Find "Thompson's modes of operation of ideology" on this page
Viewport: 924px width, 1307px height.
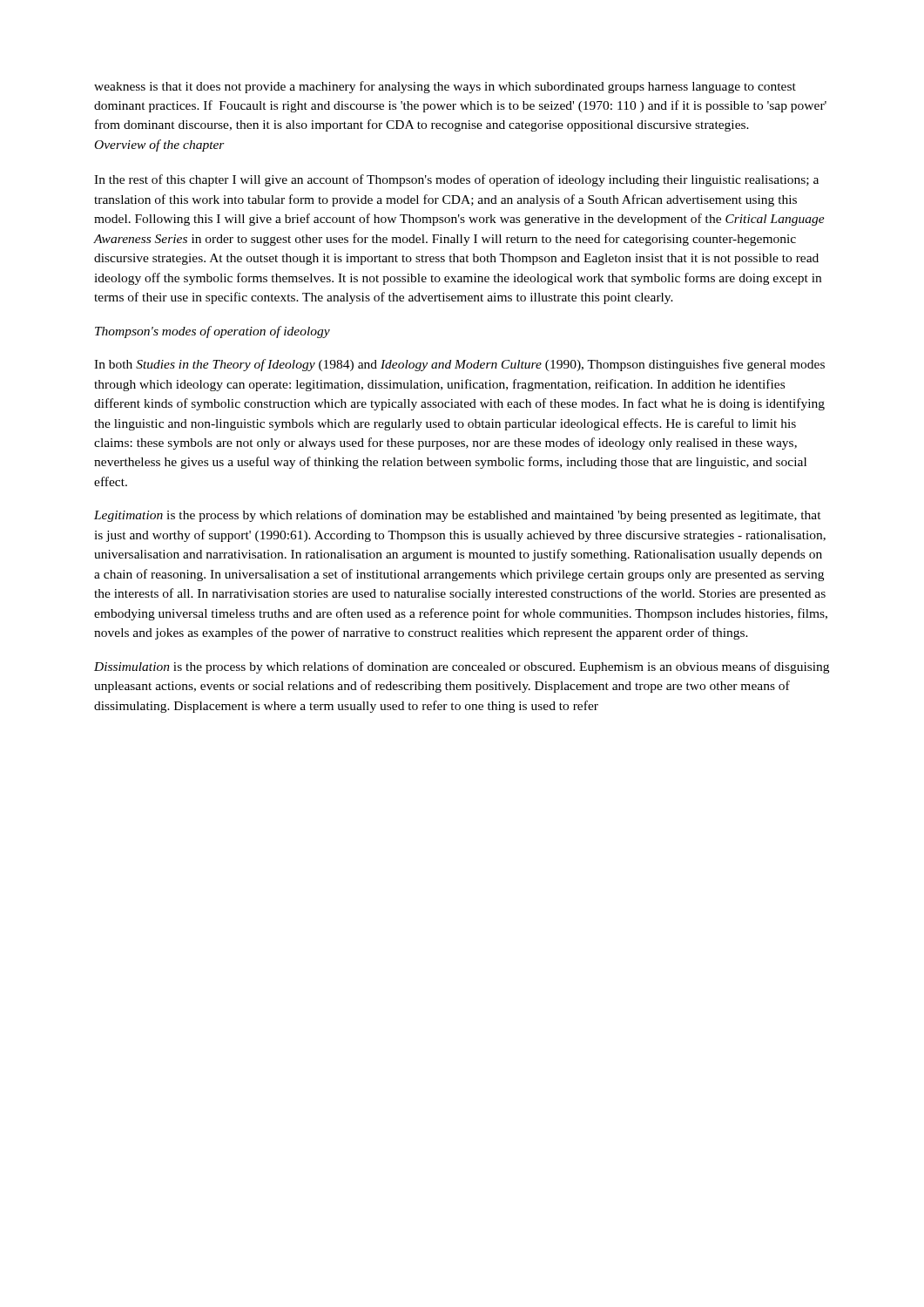coord(212,332)
